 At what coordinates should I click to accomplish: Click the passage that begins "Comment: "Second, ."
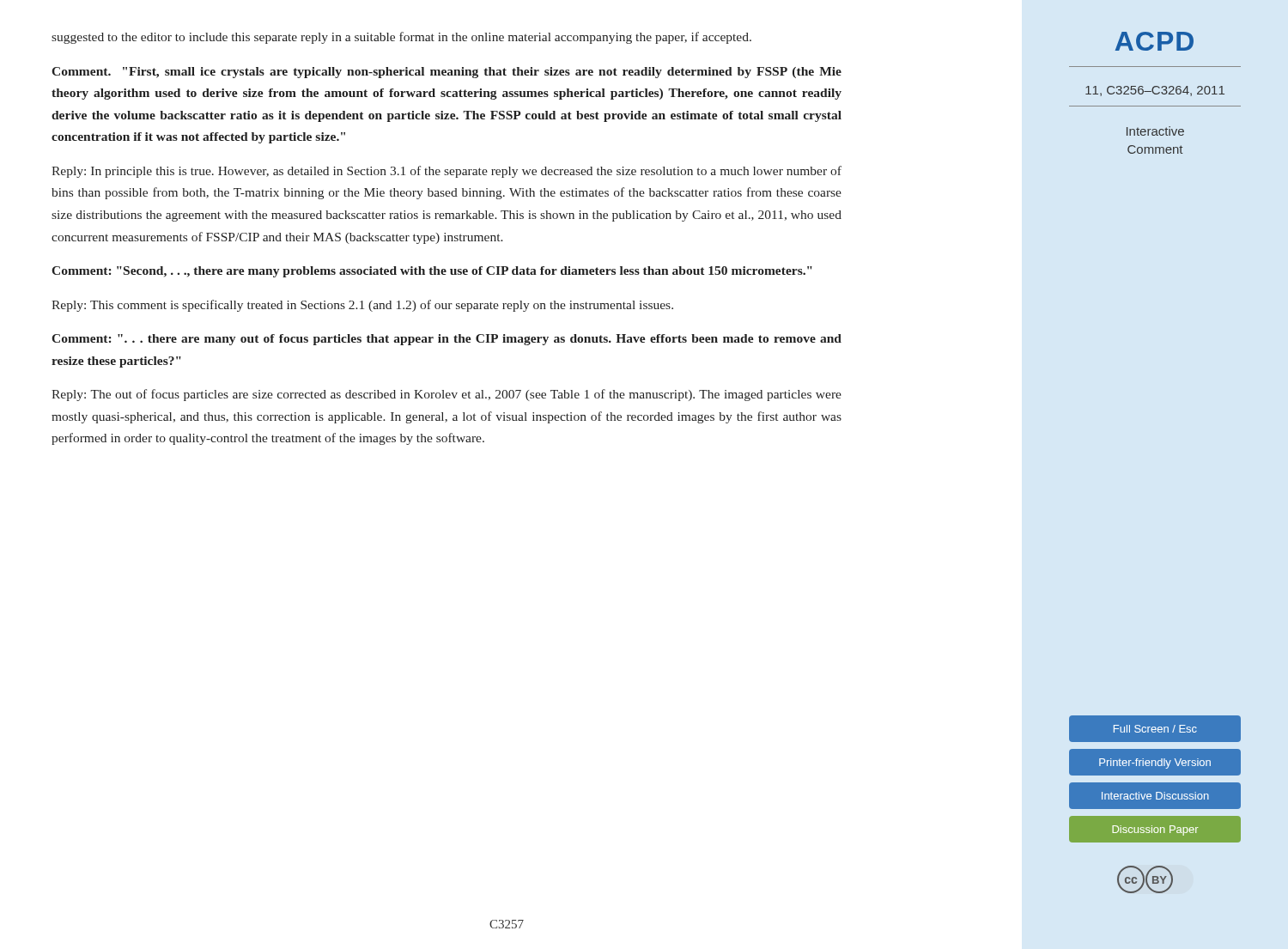pos(432,270)
